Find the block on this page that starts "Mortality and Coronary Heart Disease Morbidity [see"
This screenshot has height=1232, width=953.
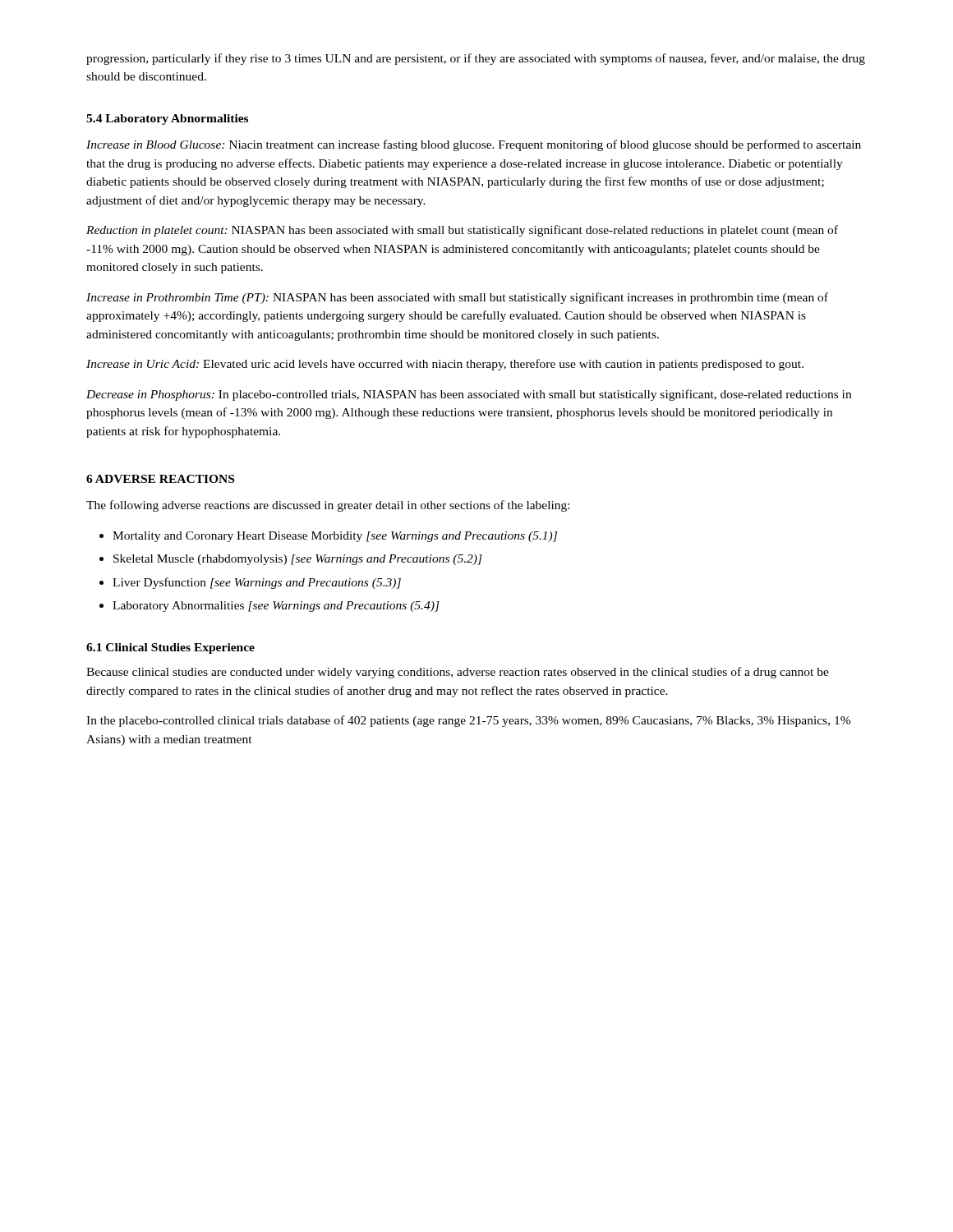pyautogui.click(x=335, y=535)
